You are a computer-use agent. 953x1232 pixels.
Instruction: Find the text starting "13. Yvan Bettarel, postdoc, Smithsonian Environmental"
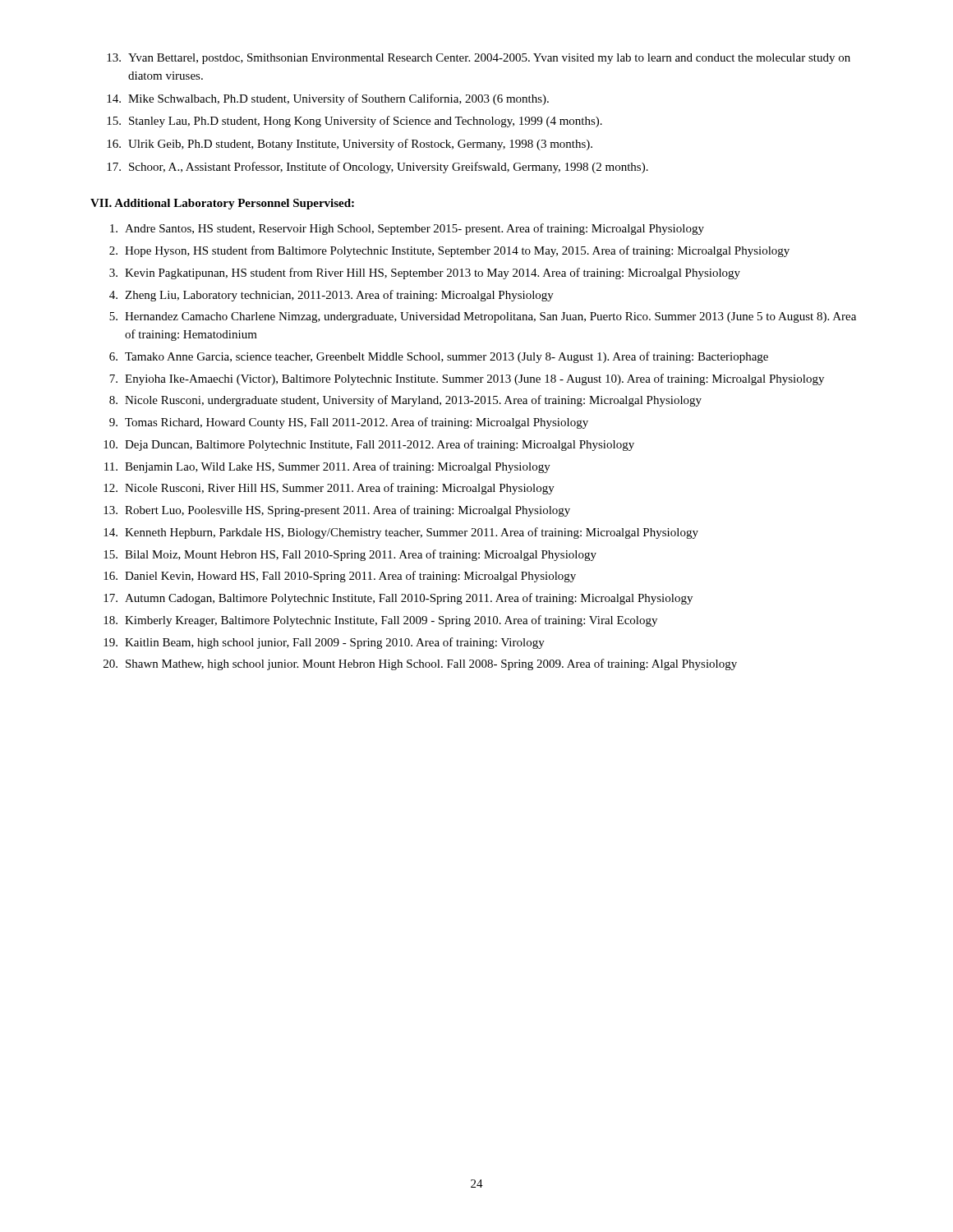(x=476, y=67)
